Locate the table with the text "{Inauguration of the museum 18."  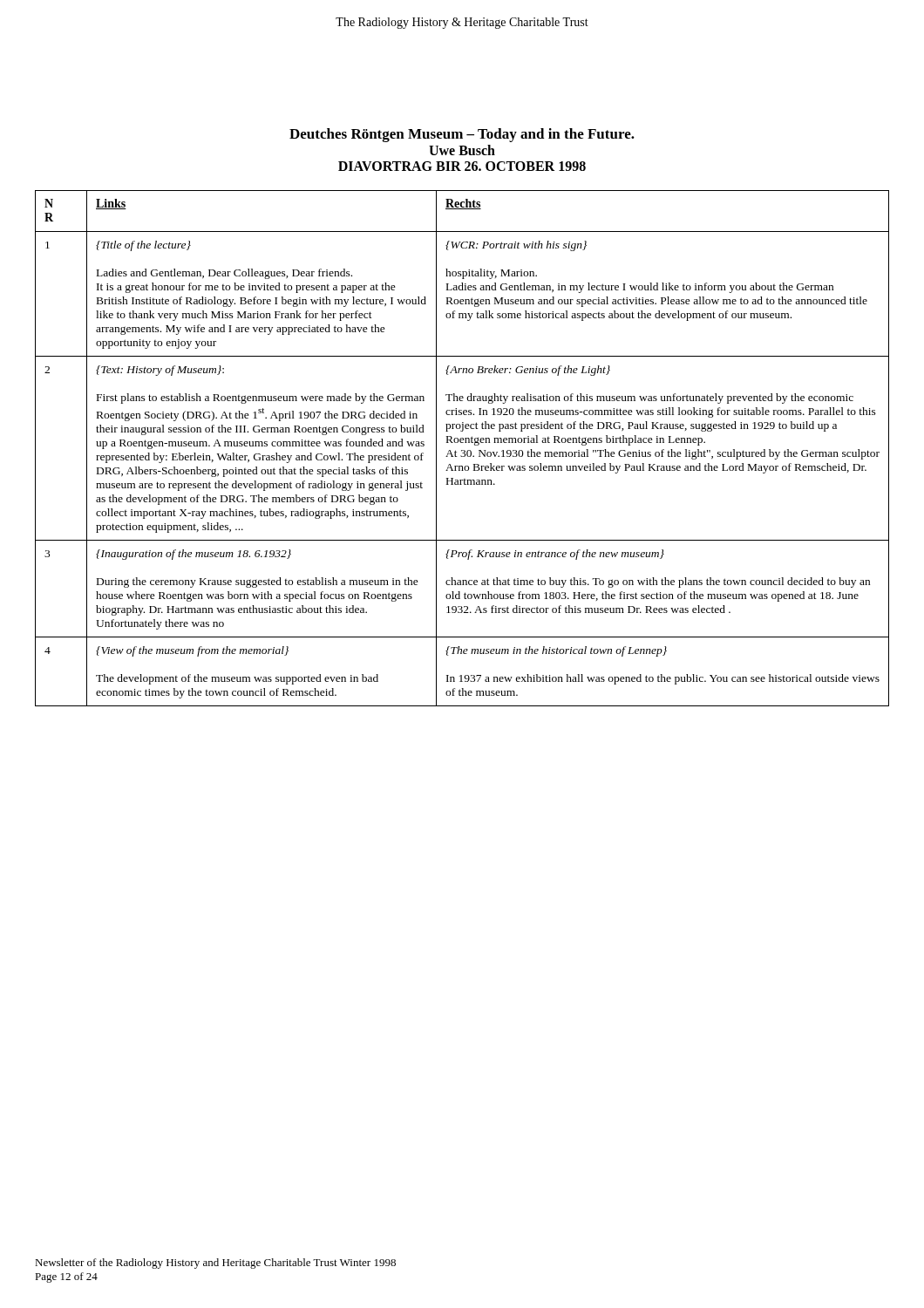pyautogui.click(x=462, y=448)
